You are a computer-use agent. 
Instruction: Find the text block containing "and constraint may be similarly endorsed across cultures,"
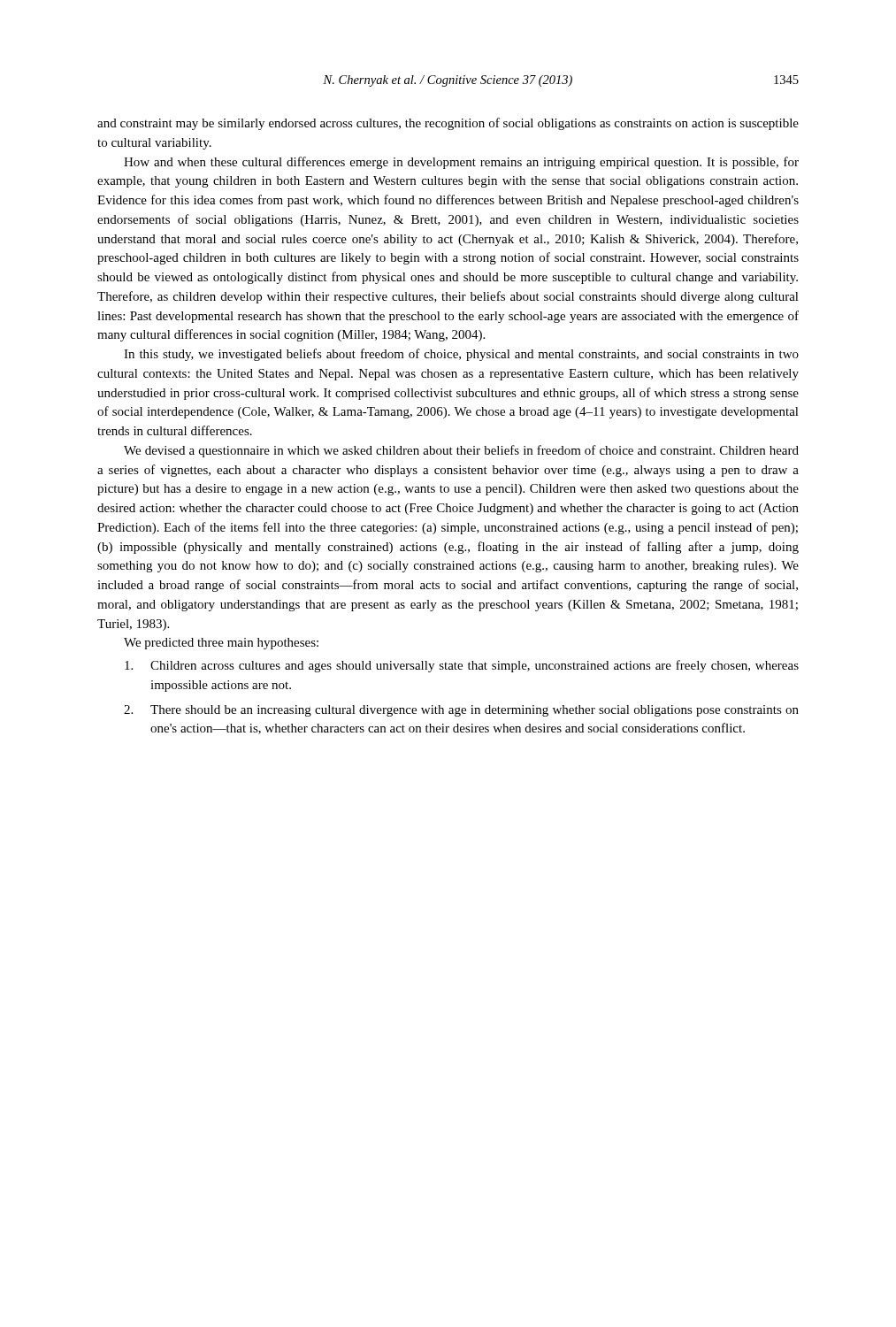tap(448, 133)
